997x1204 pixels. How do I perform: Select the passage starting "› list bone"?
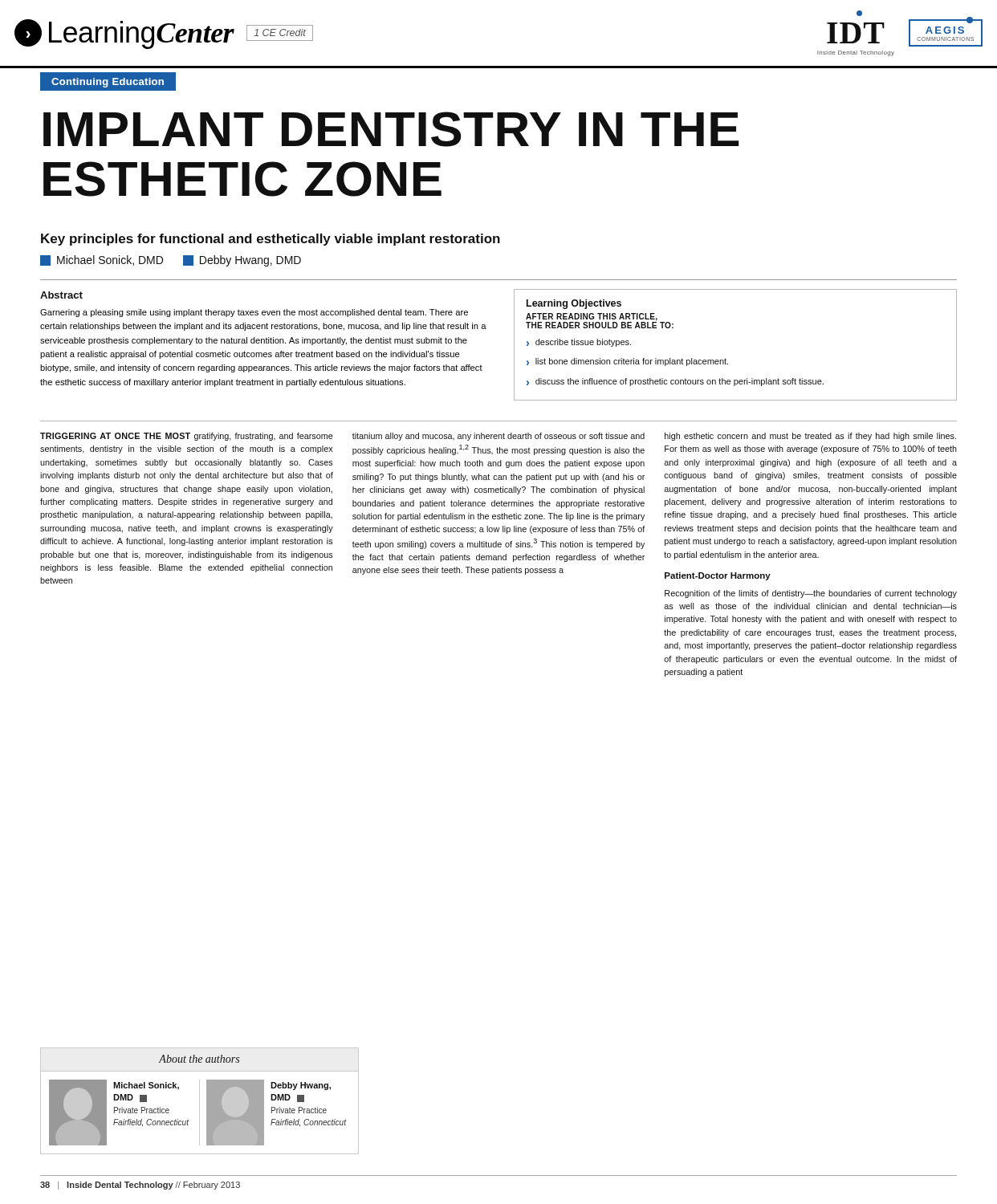click(627, 363)
